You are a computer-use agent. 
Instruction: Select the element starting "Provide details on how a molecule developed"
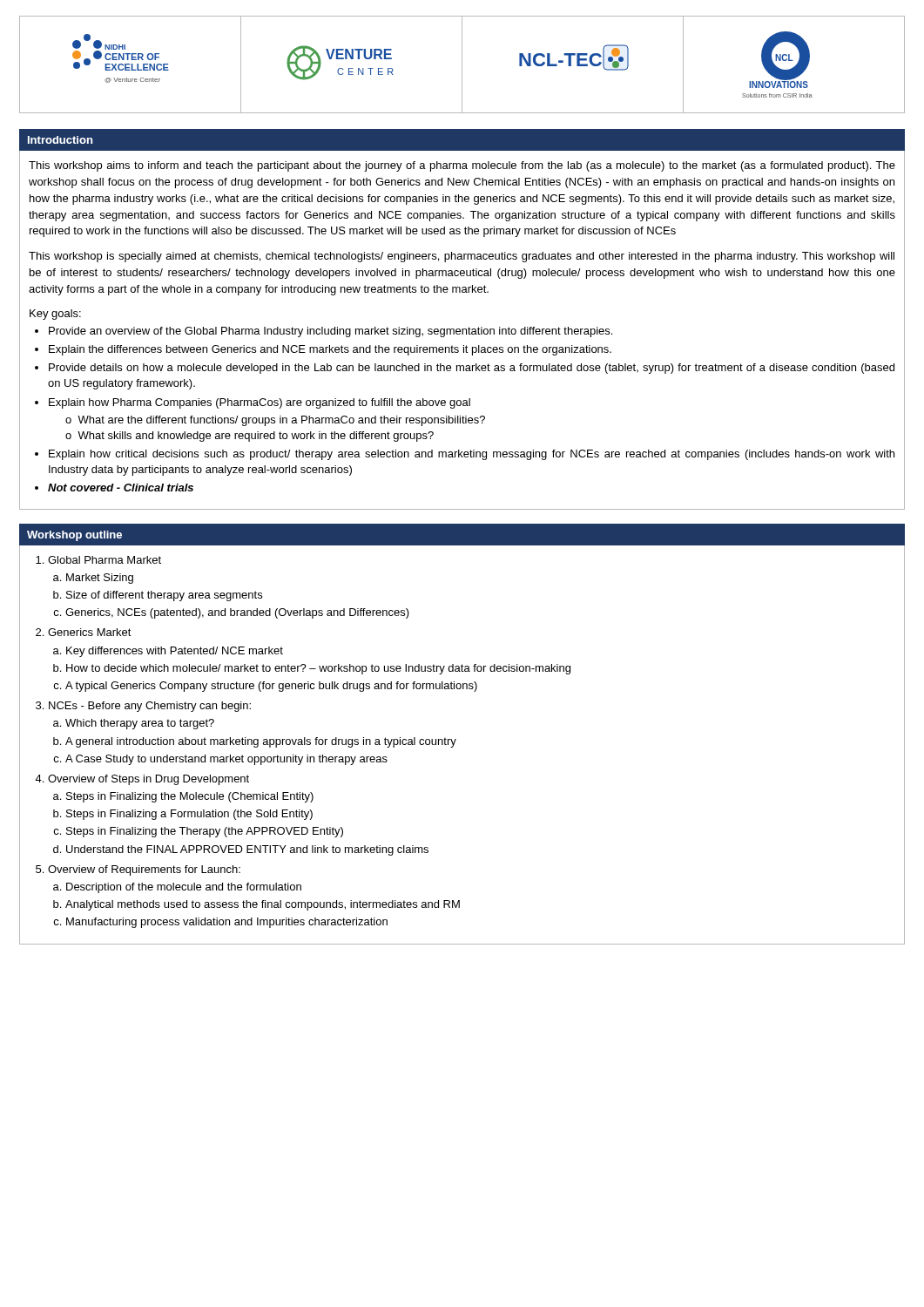pyautogui.click(x=472, y=375)
